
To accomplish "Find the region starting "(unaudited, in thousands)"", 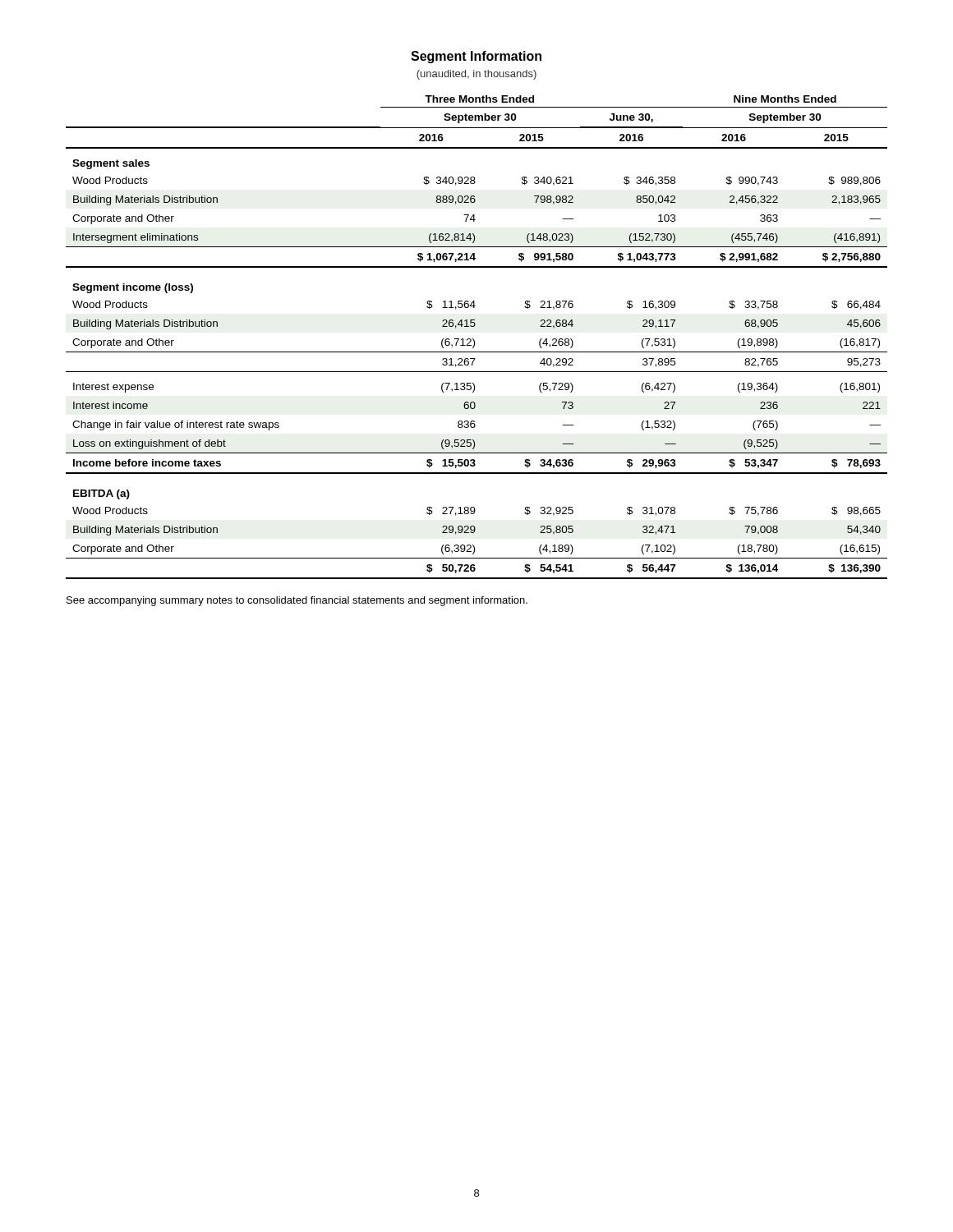I will tap(476, 74).
